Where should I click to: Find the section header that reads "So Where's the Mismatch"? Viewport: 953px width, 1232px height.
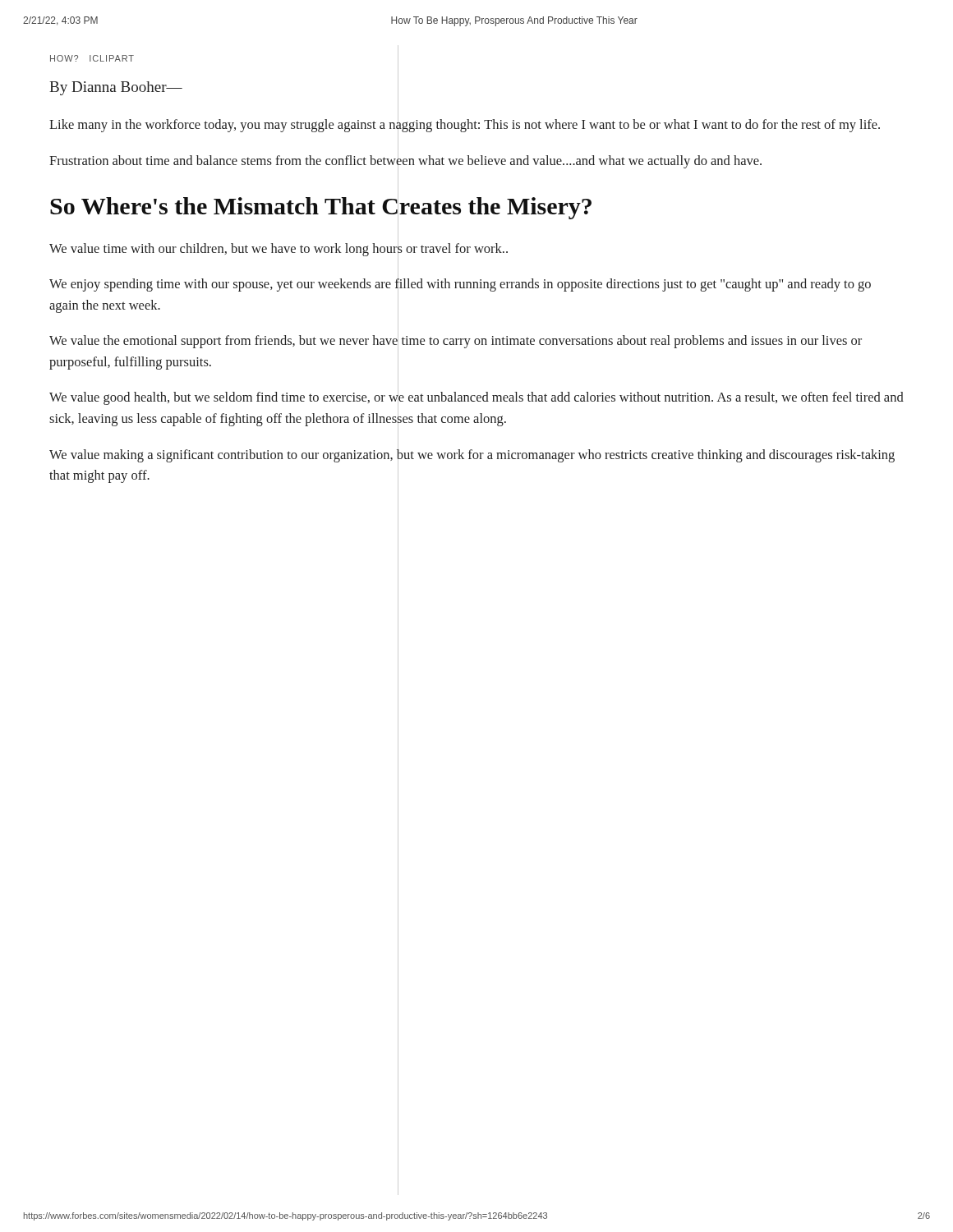(321, 206)
